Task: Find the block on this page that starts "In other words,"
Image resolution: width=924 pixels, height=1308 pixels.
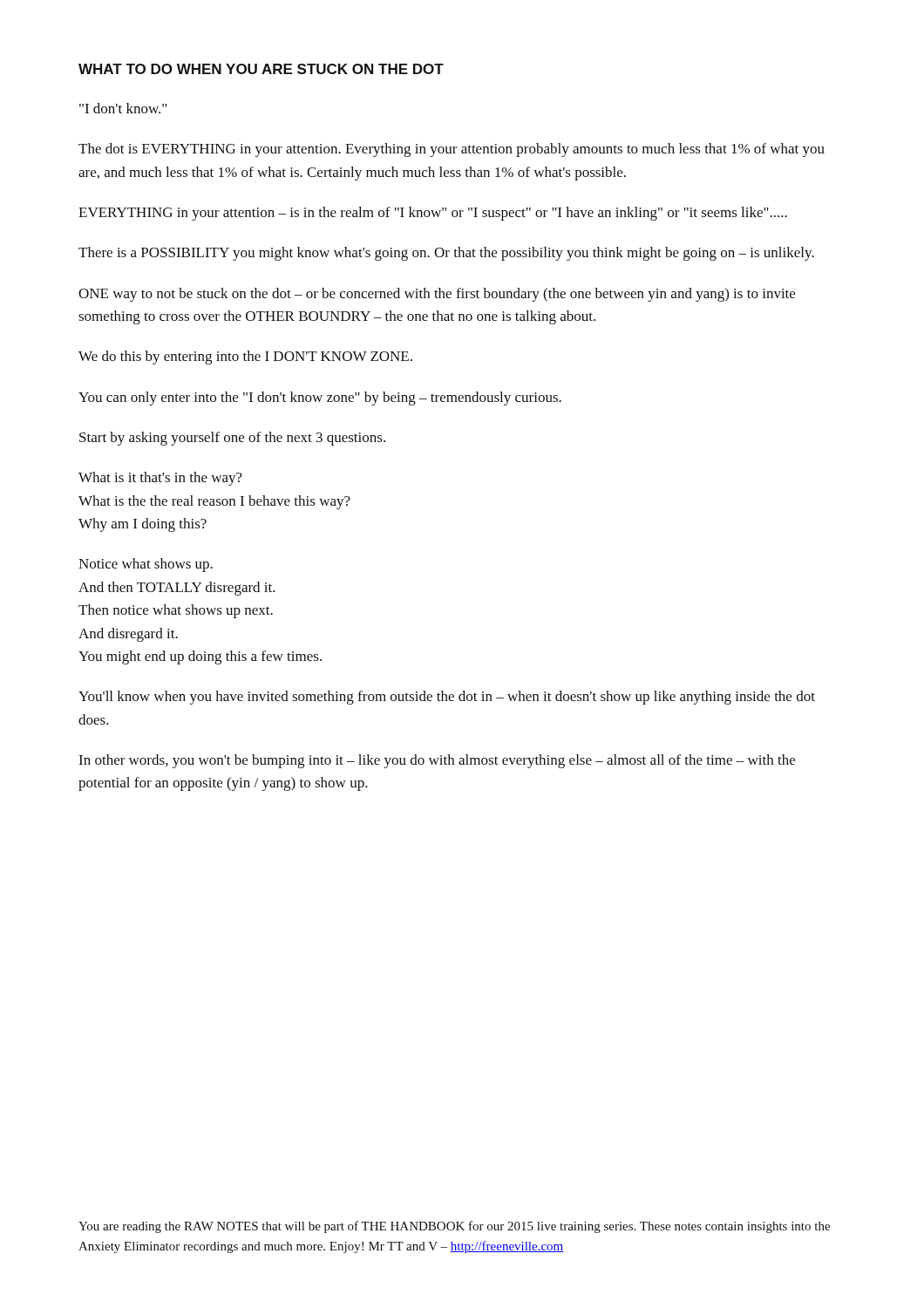Action: pos(437,771)
